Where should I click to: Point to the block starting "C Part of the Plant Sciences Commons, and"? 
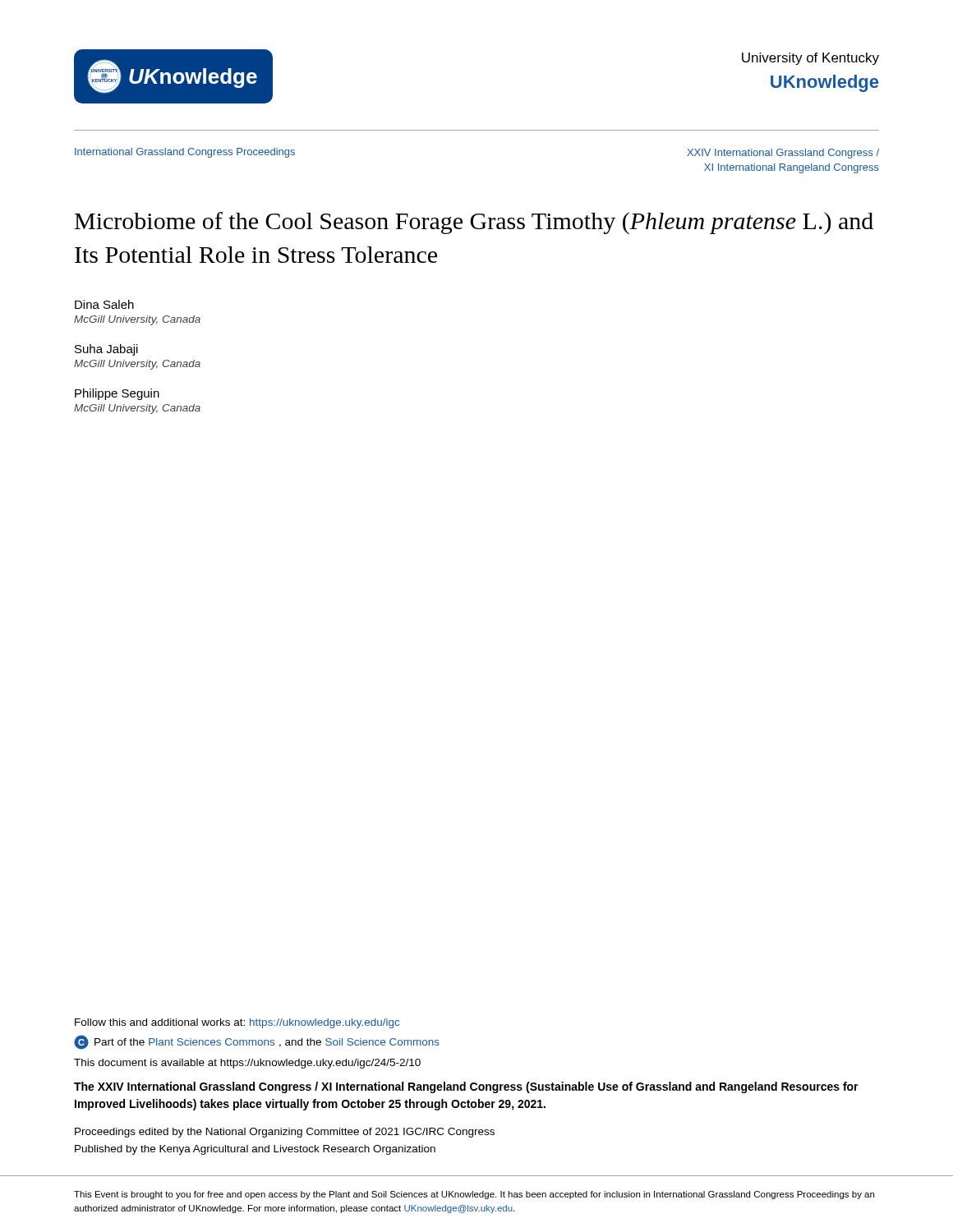[x=257, y=1042]
